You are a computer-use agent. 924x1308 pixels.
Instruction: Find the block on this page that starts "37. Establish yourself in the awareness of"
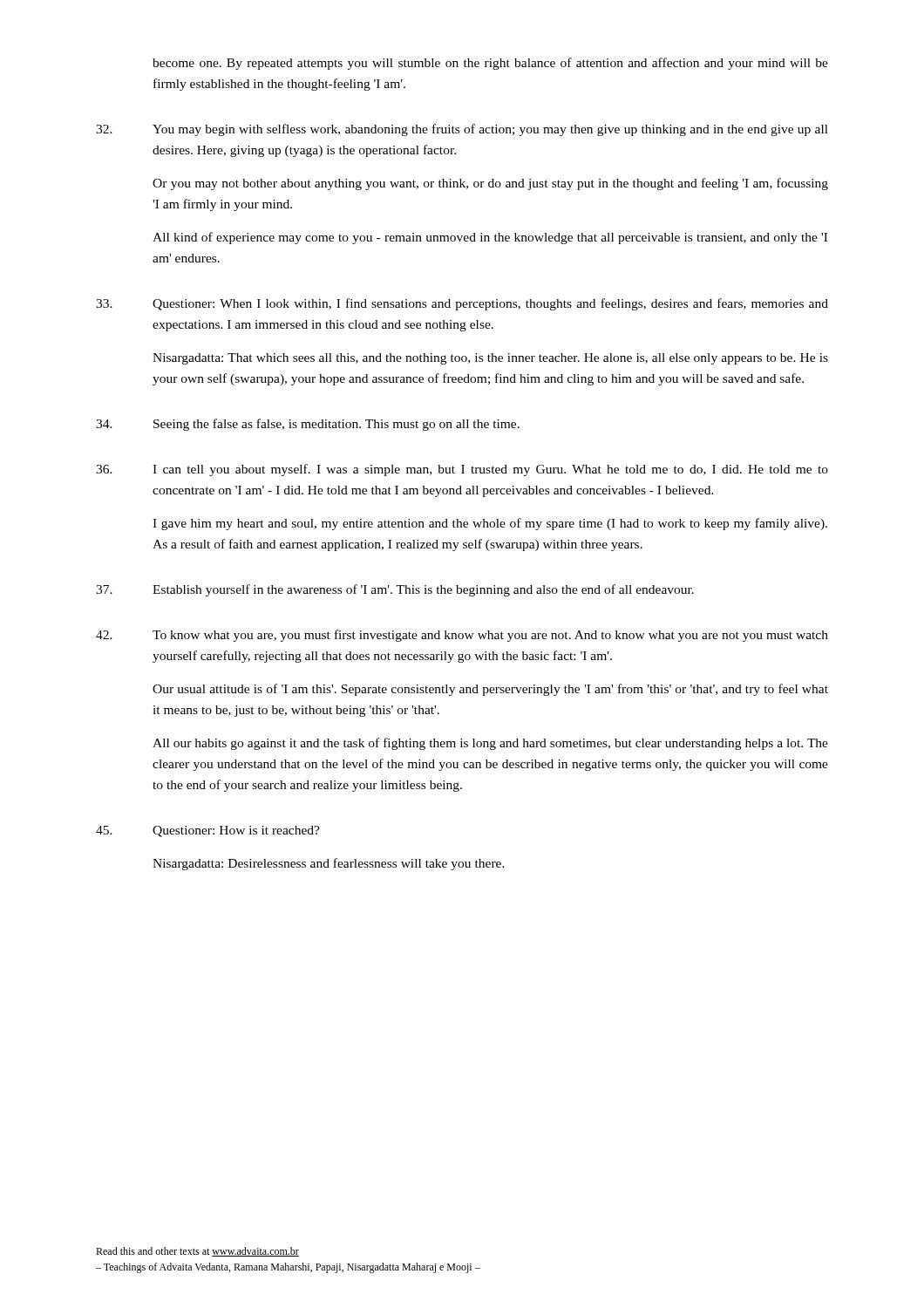462,590
